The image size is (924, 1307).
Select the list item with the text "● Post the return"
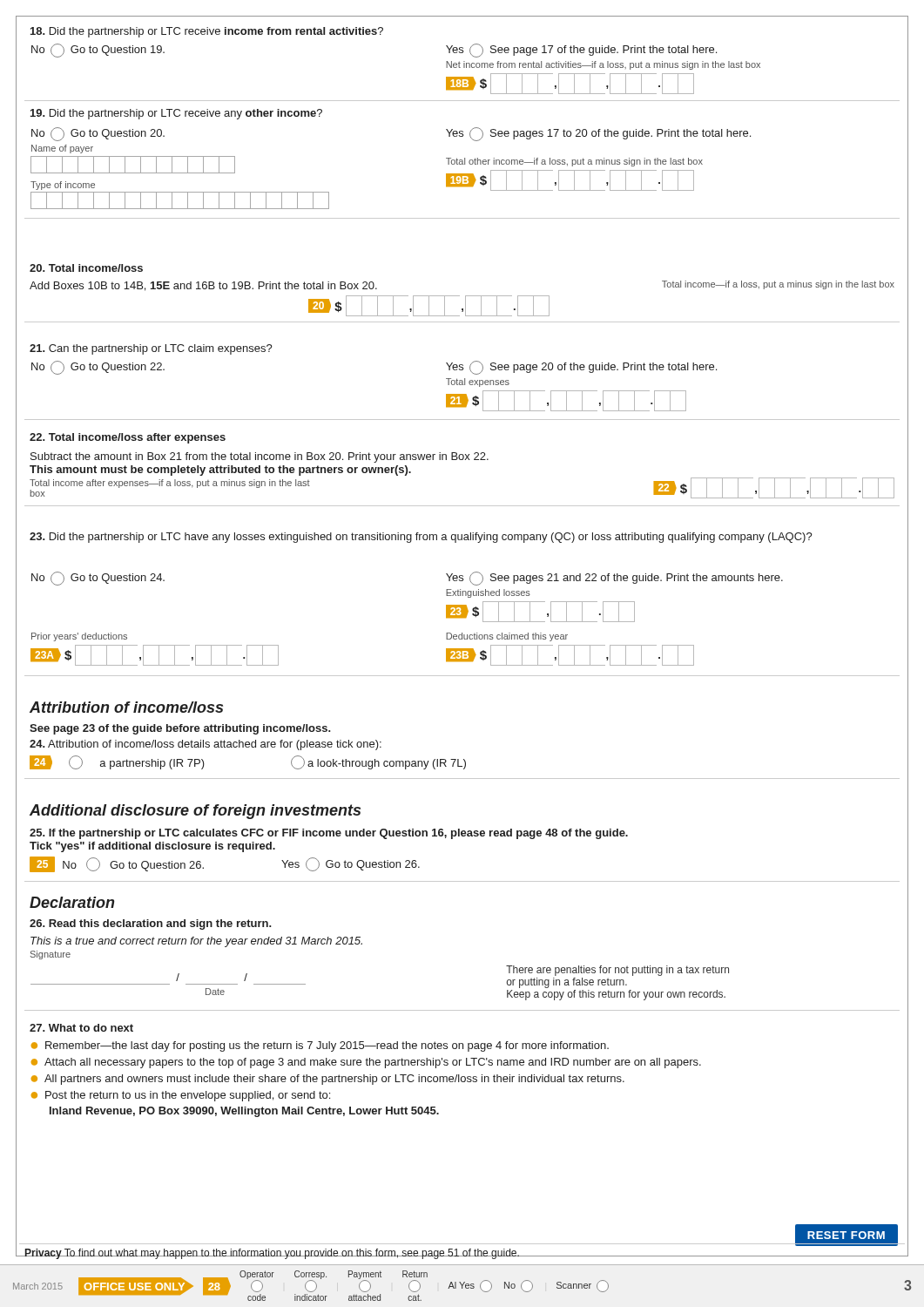point(180,1095)
